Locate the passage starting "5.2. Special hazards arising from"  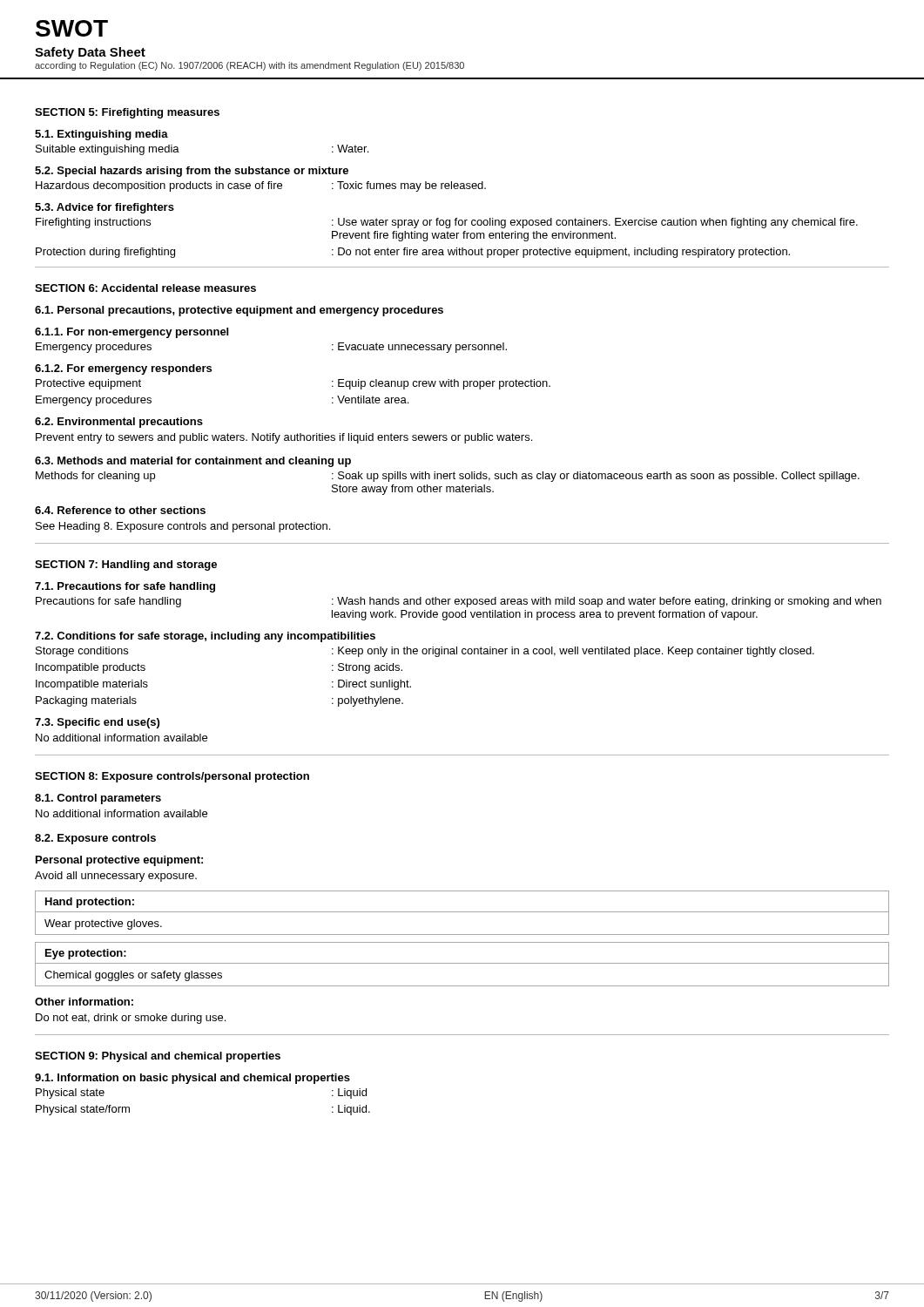[192, 170]
